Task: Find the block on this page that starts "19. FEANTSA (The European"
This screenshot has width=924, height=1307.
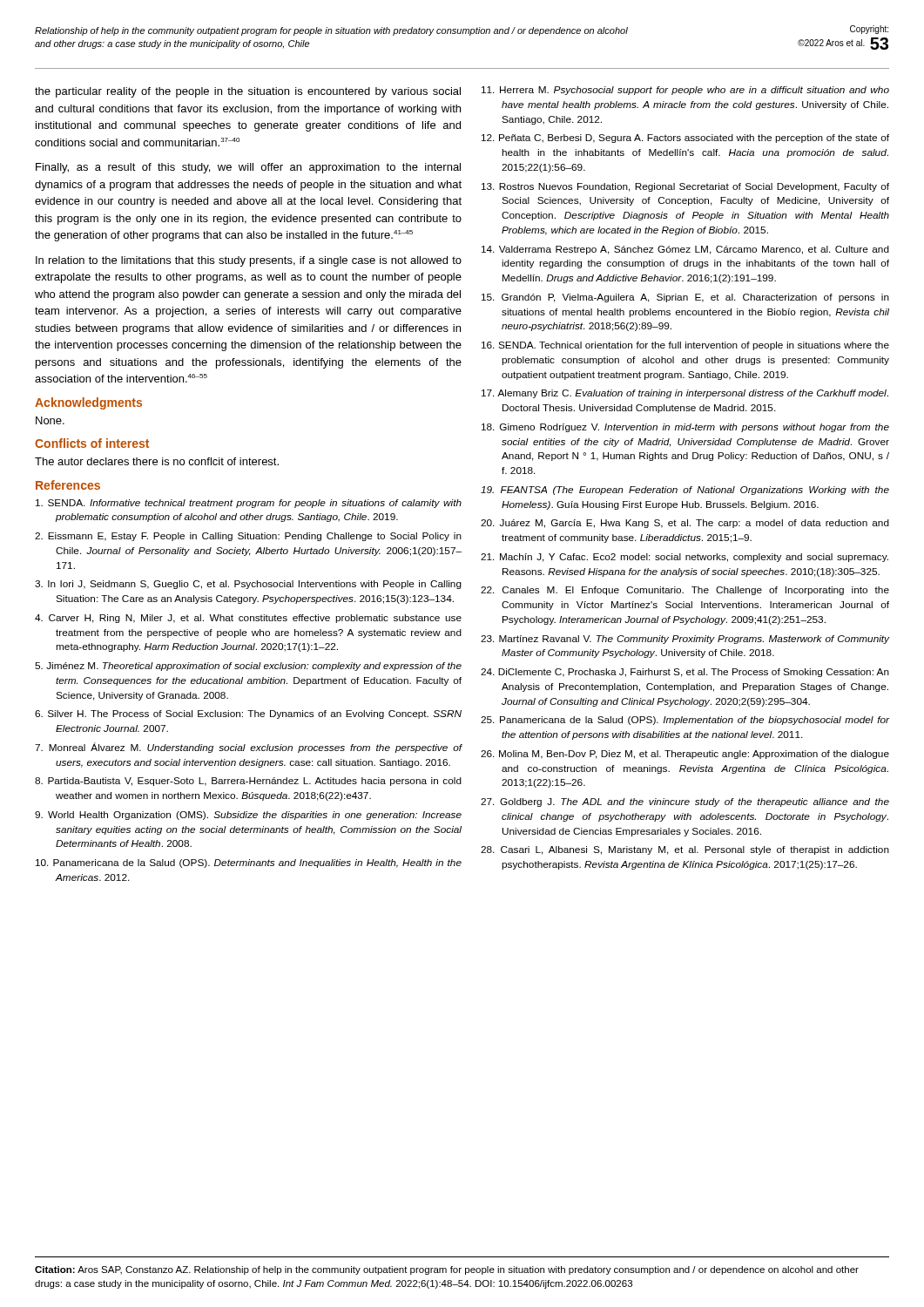Action: click(x=685, y=497)
